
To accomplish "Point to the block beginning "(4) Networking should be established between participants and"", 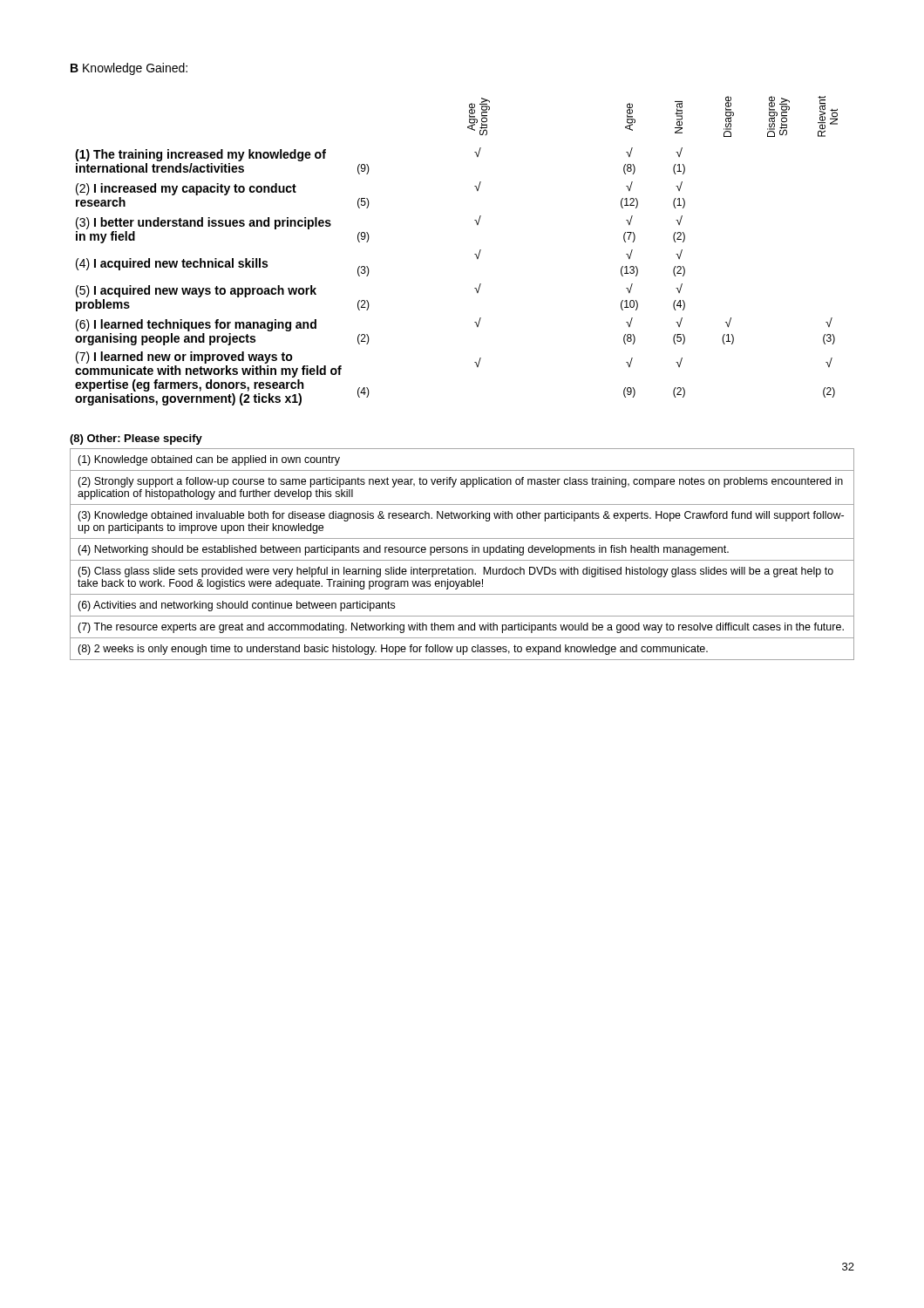I will [462, 549].
